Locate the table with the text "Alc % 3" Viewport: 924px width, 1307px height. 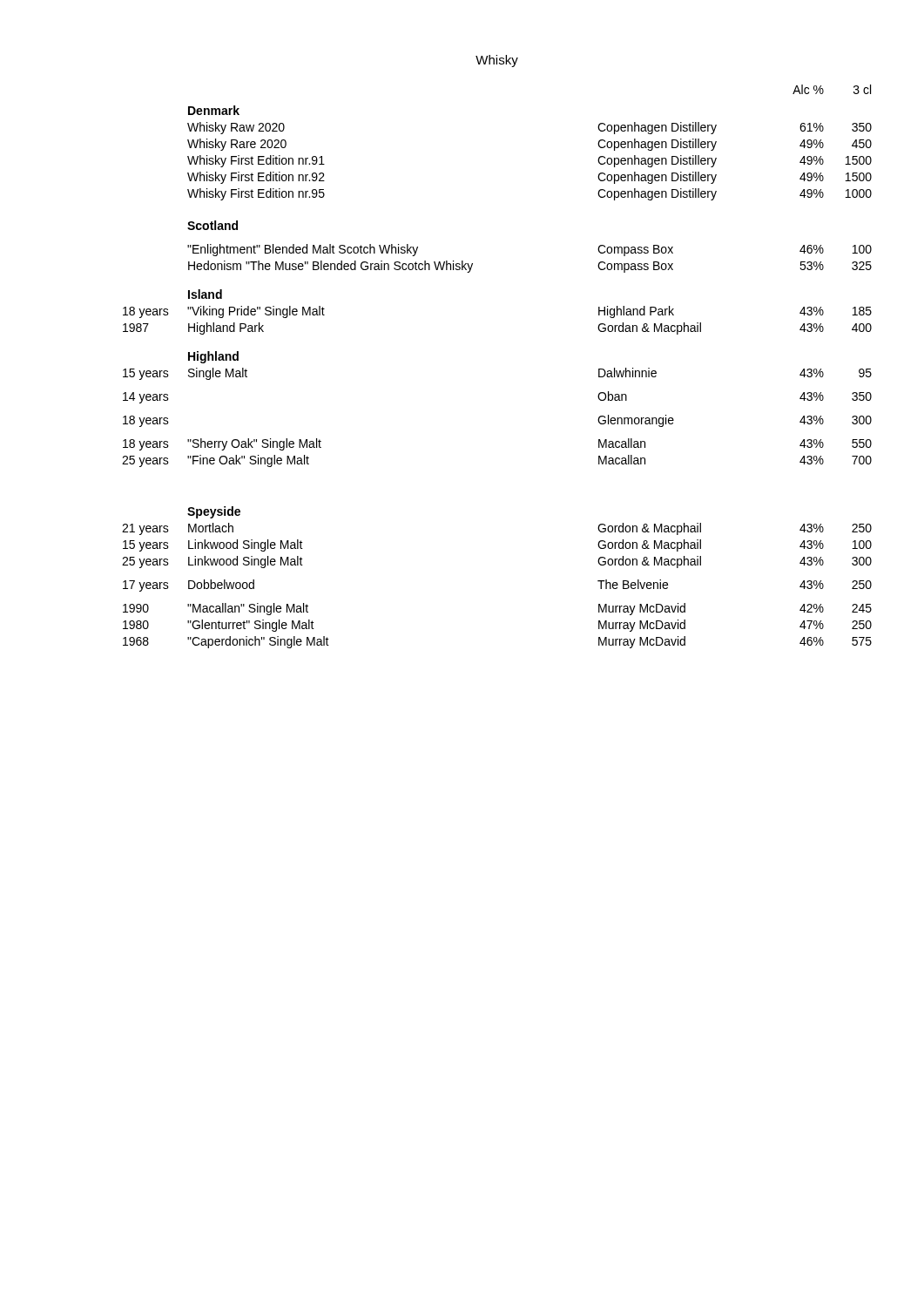click(x=497, y=366)
